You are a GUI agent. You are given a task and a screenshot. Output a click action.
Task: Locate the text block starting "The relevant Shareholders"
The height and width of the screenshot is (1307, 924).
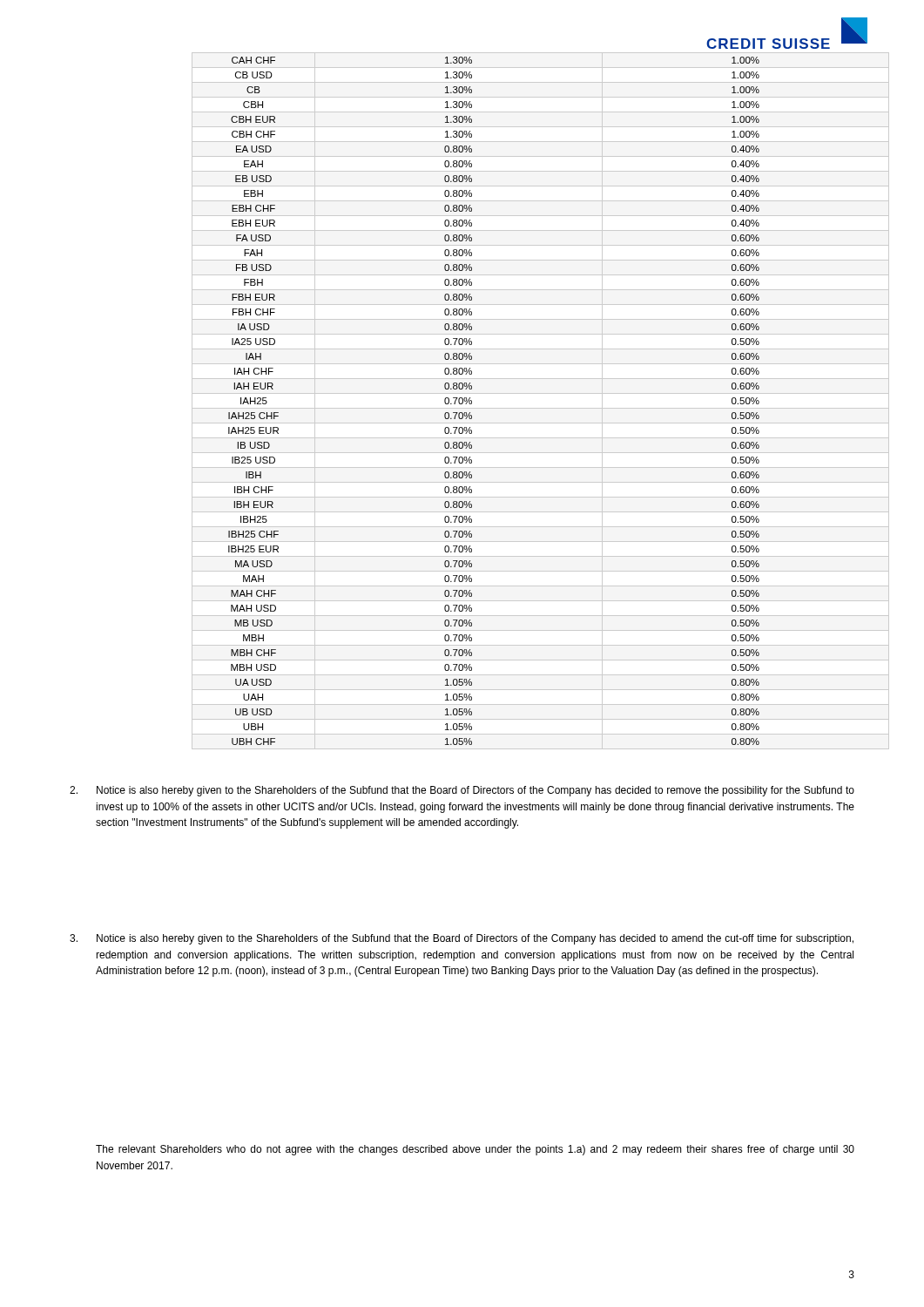tap(475, 1157)
